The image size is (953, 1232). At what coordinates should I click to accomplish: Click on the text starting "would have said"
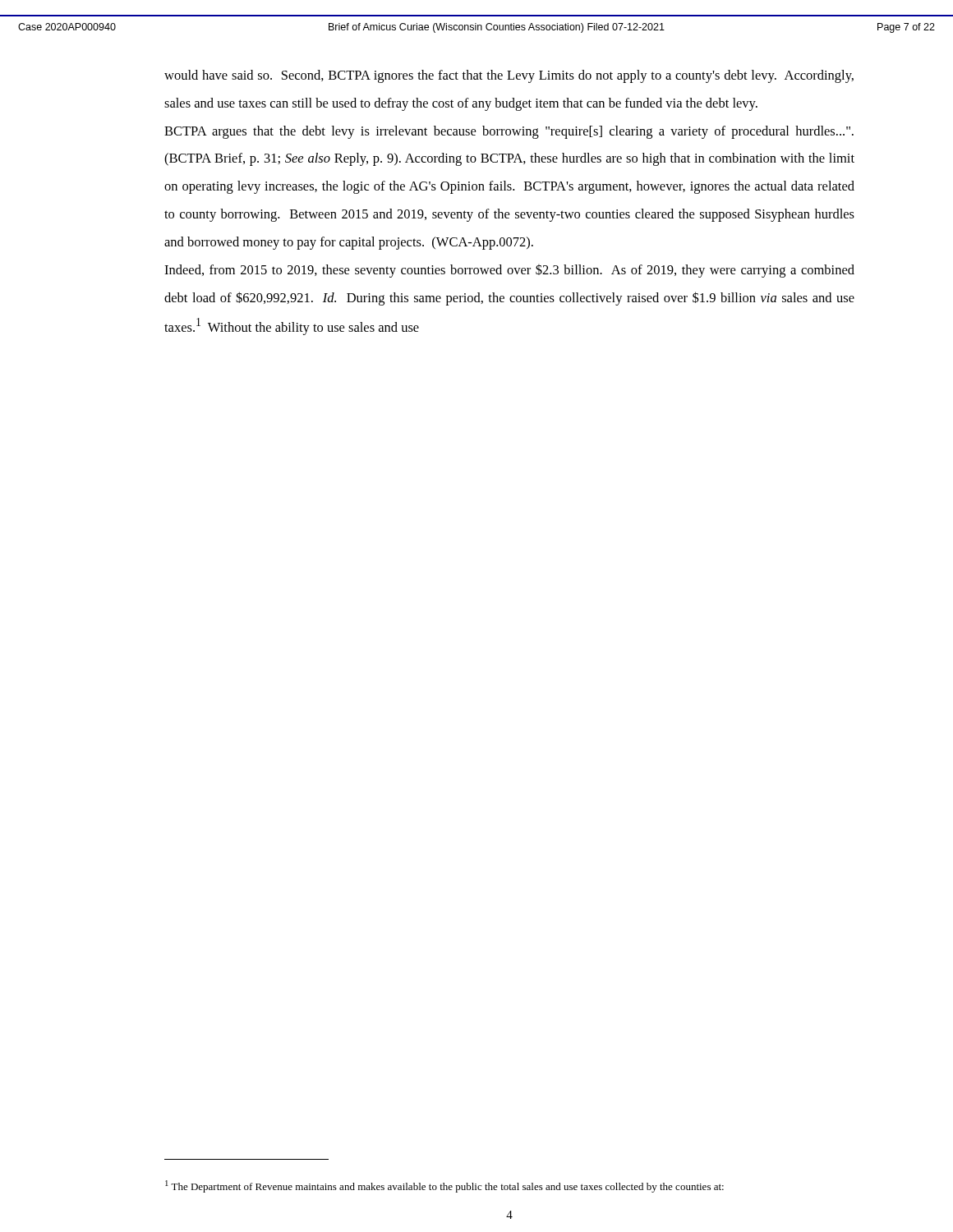pos(509,89)
